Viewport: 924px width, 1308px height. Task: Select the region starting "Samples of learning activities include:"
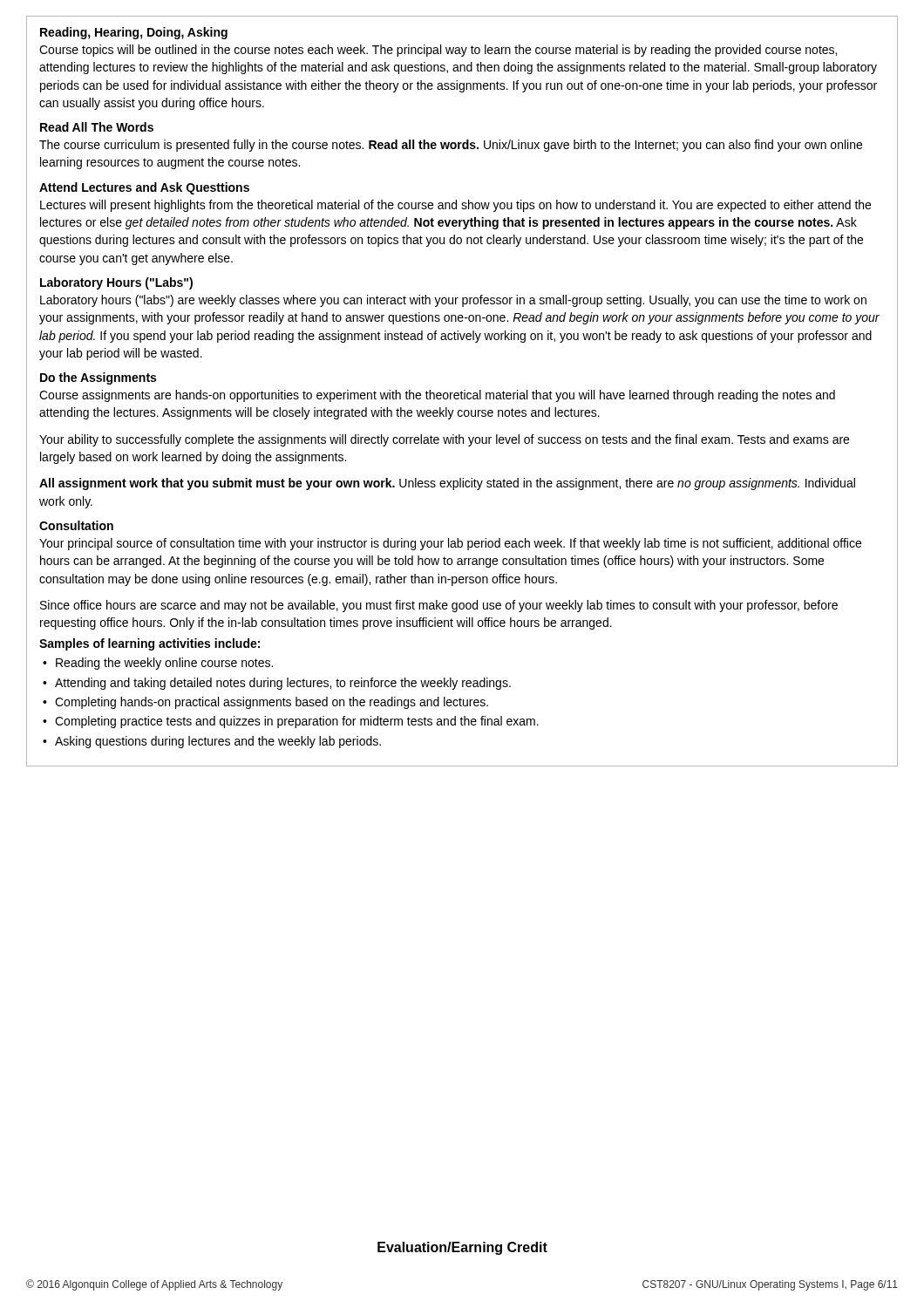point(150,644)
